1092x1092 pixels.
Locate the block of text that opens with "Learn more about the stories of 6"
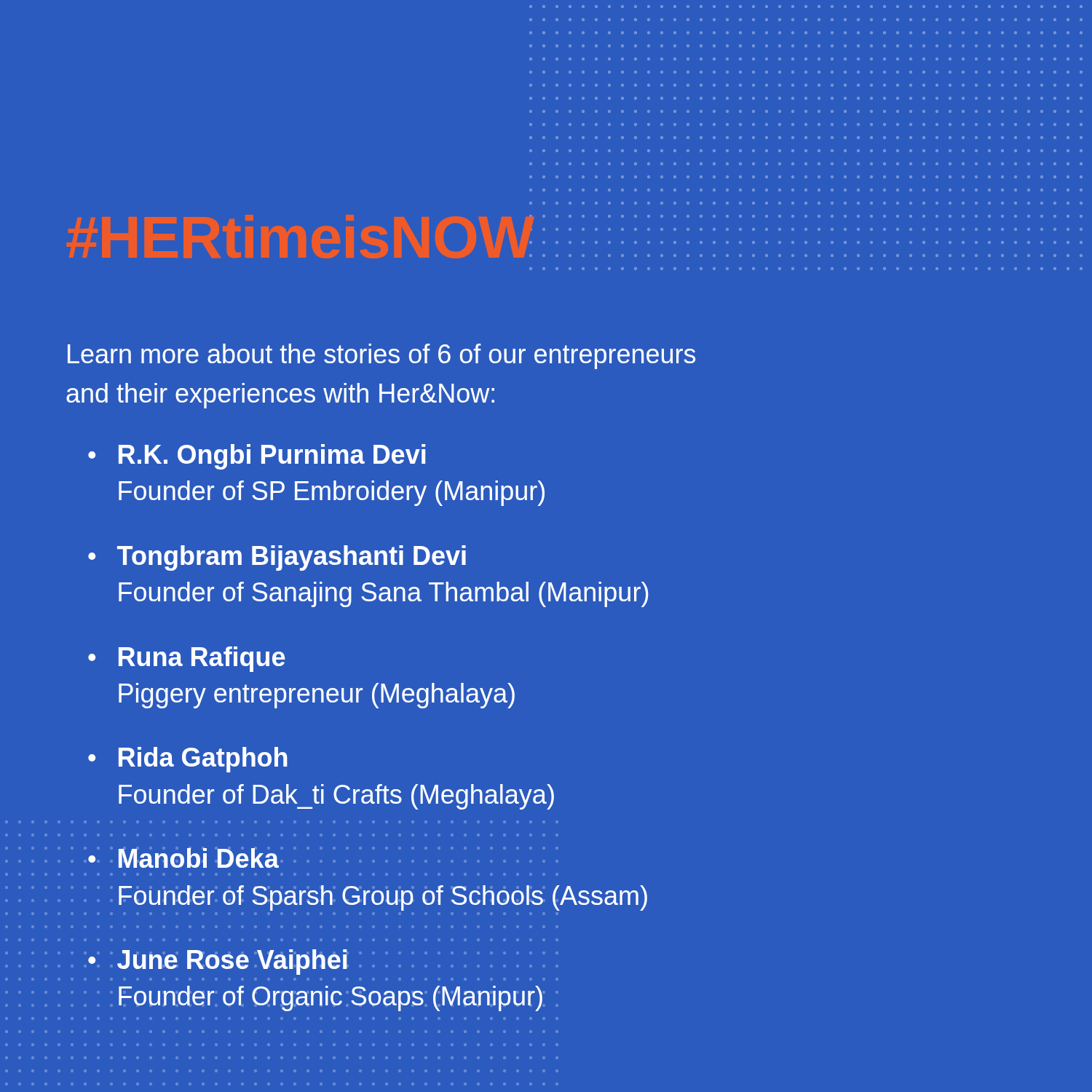[x=381, y=374]
